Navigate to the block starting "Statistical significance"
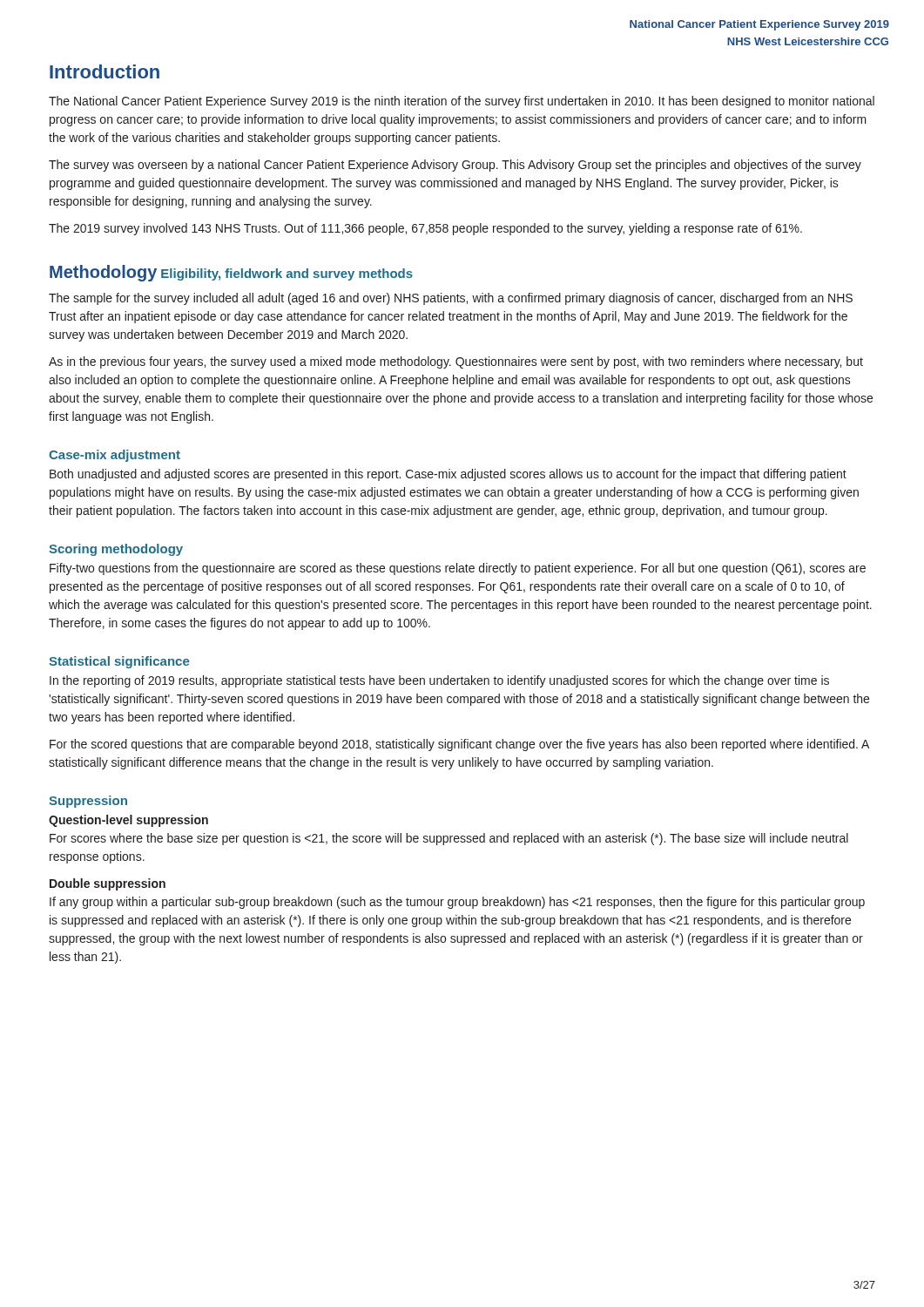This screenshot has height=1307, width=924. point(119,661)
